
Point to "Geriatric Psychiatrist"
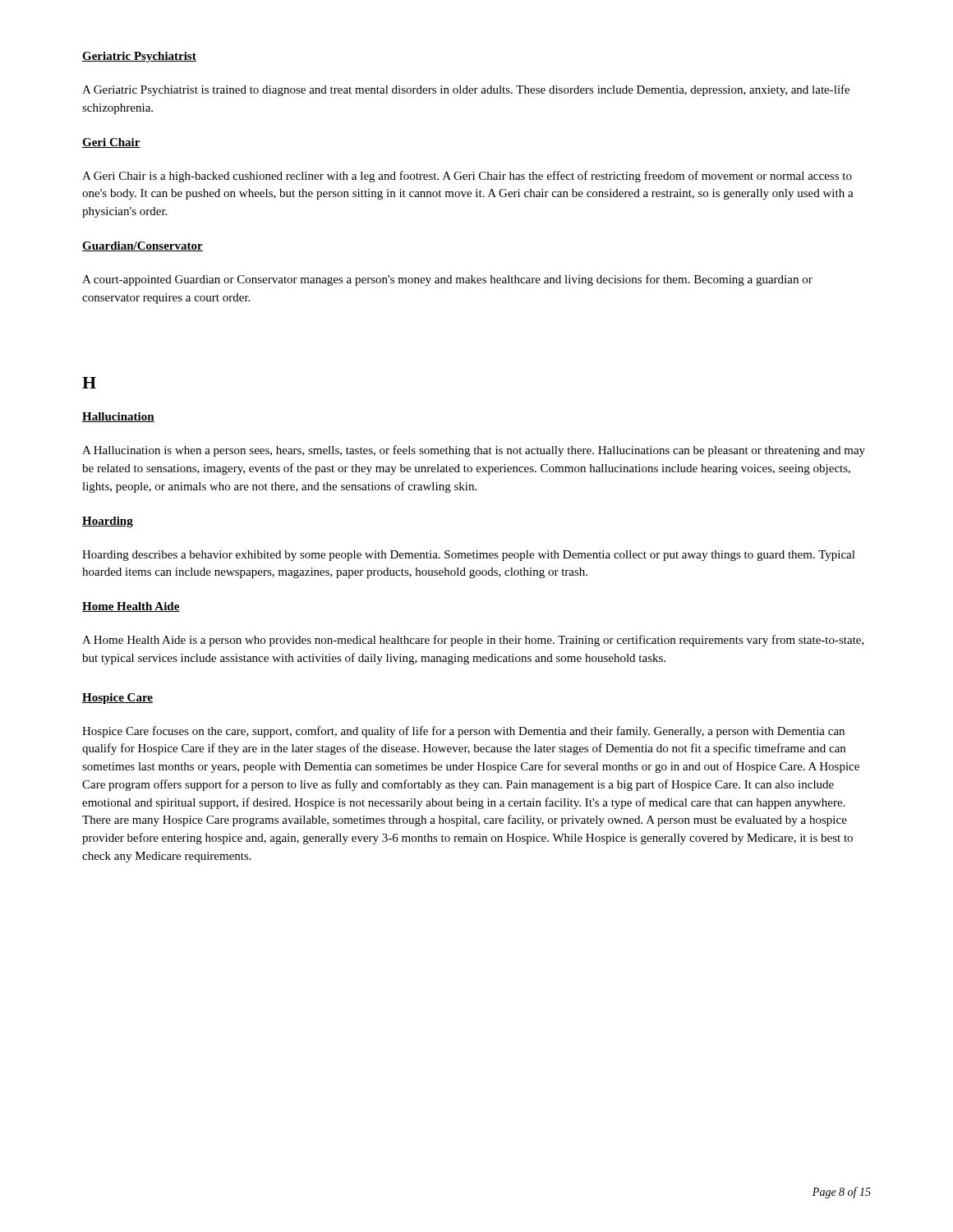coord(139,57)
